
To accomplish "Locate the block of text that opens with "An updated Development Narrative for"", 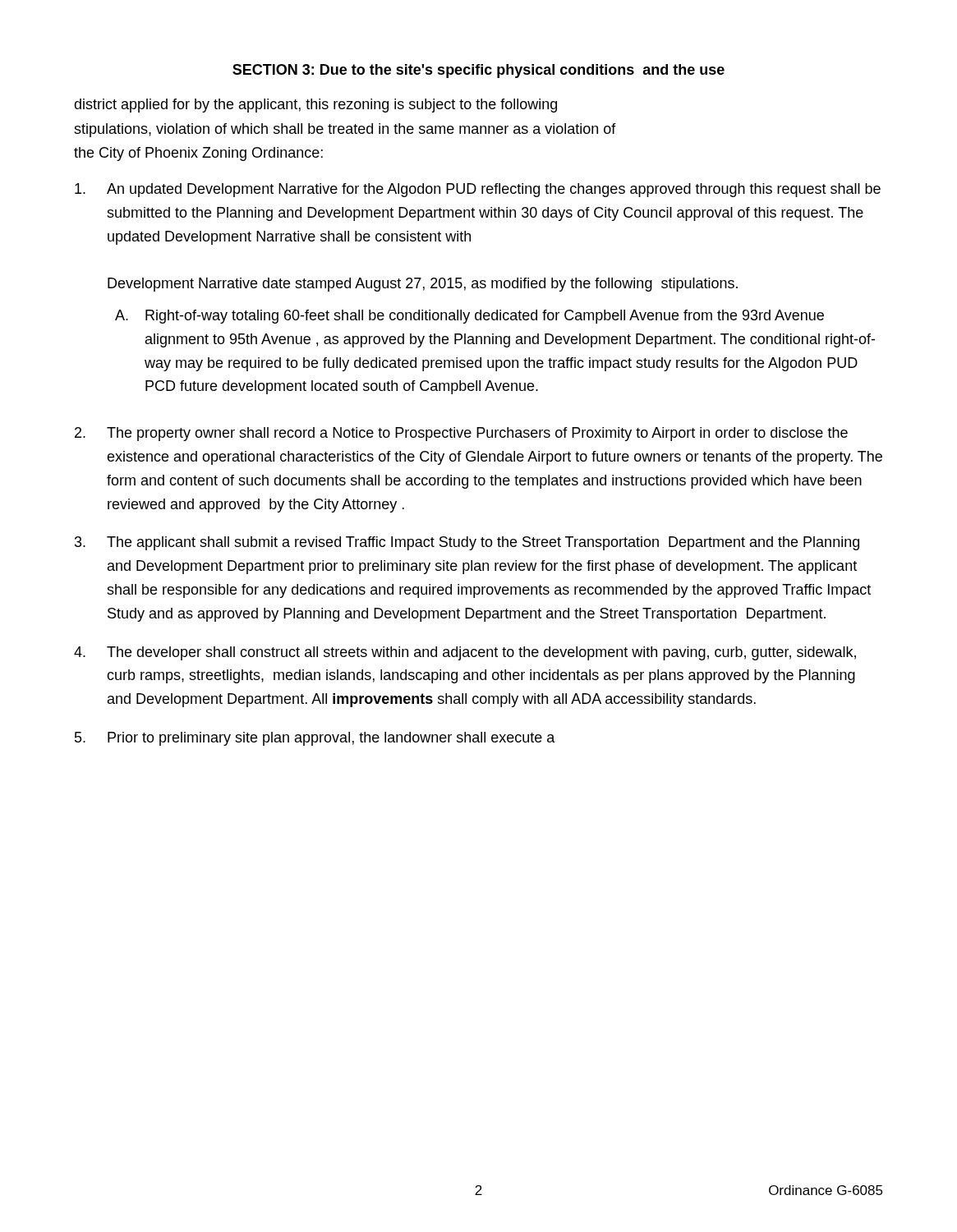I will point(478,292).
